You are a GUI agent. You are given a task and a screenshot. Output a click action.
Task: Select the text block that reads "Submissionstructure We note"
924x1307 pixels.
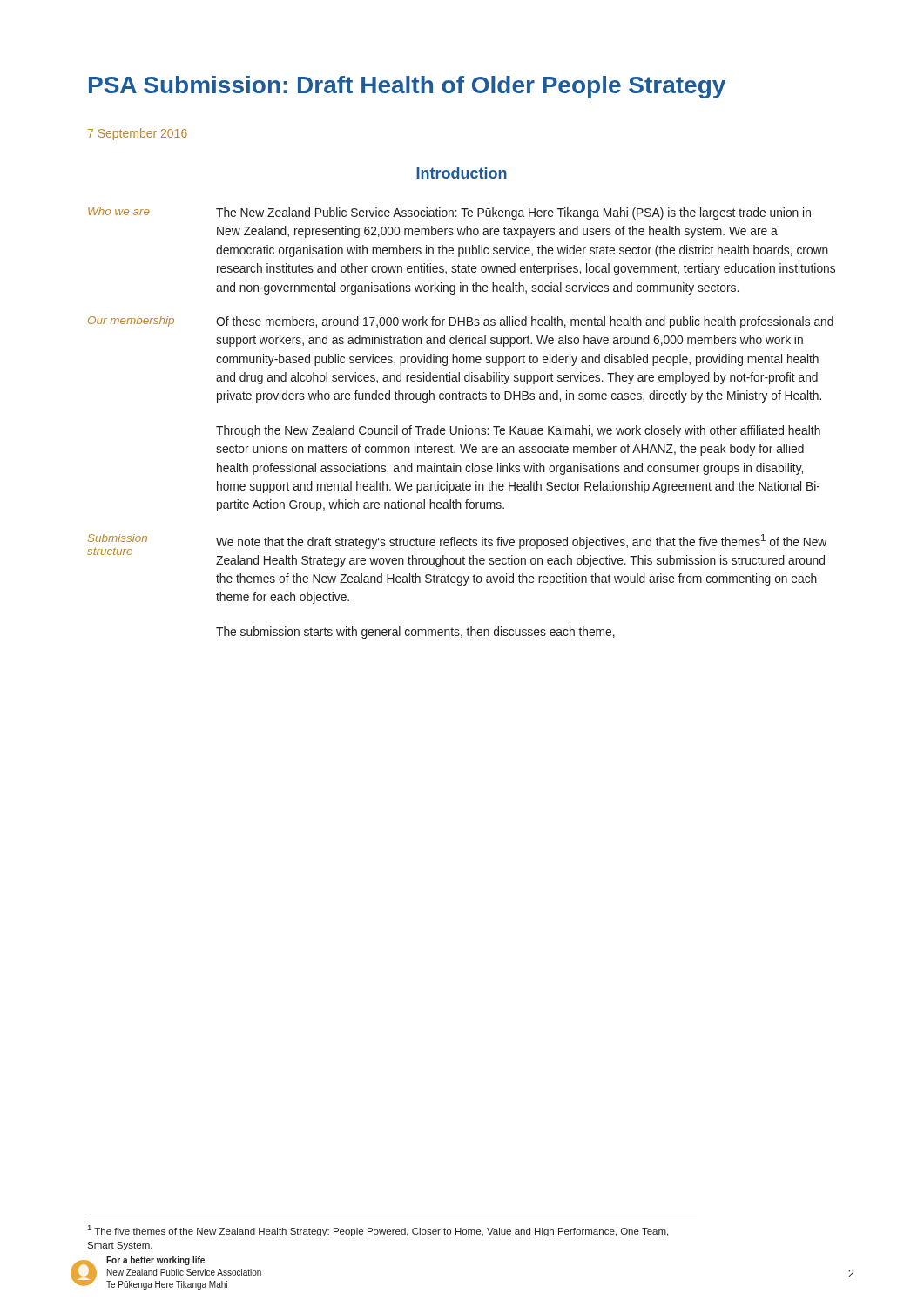tap(462, 569)
